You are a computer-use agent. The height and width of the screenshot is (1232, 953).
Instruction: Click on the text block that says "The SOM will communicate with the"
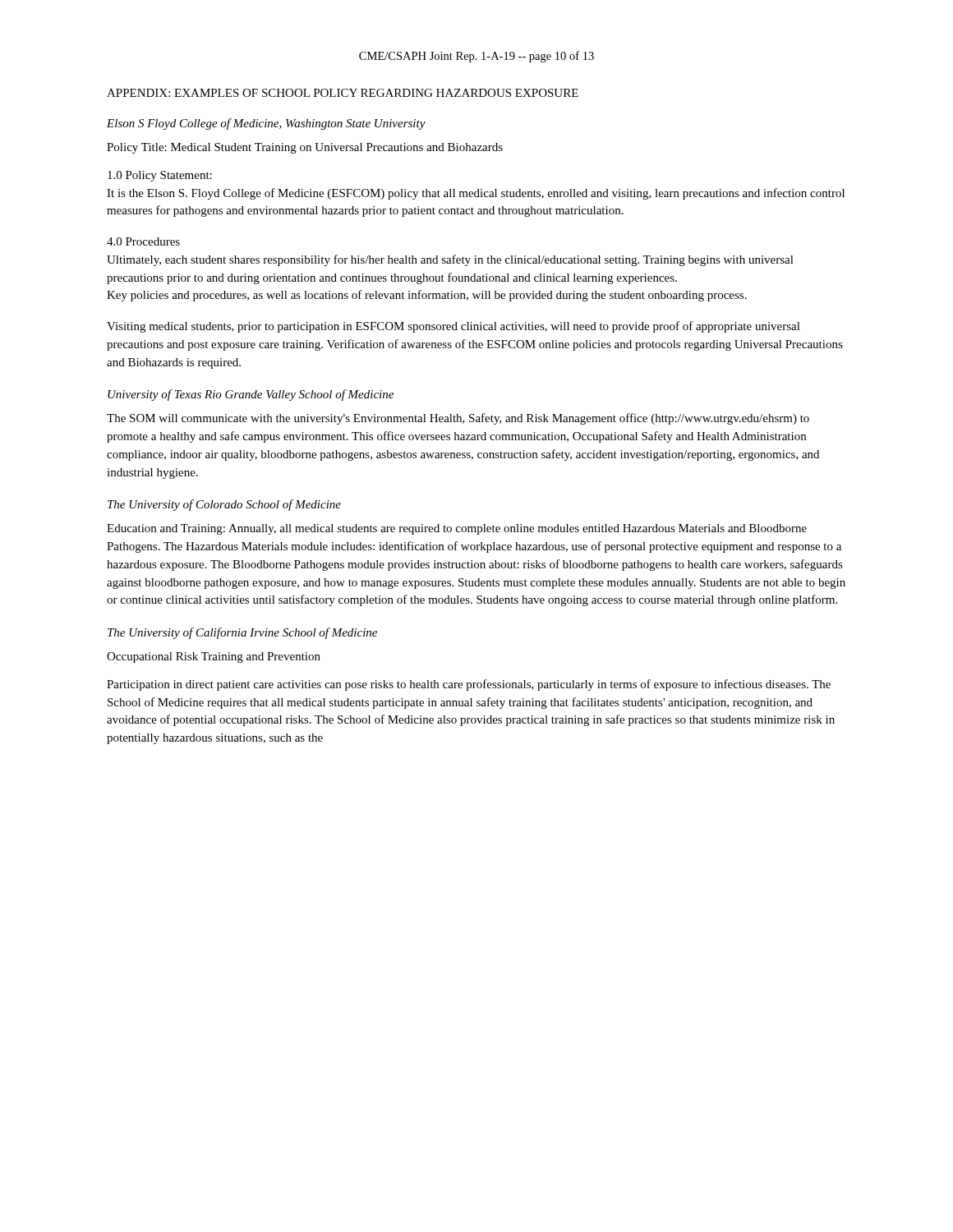point(463,445)
